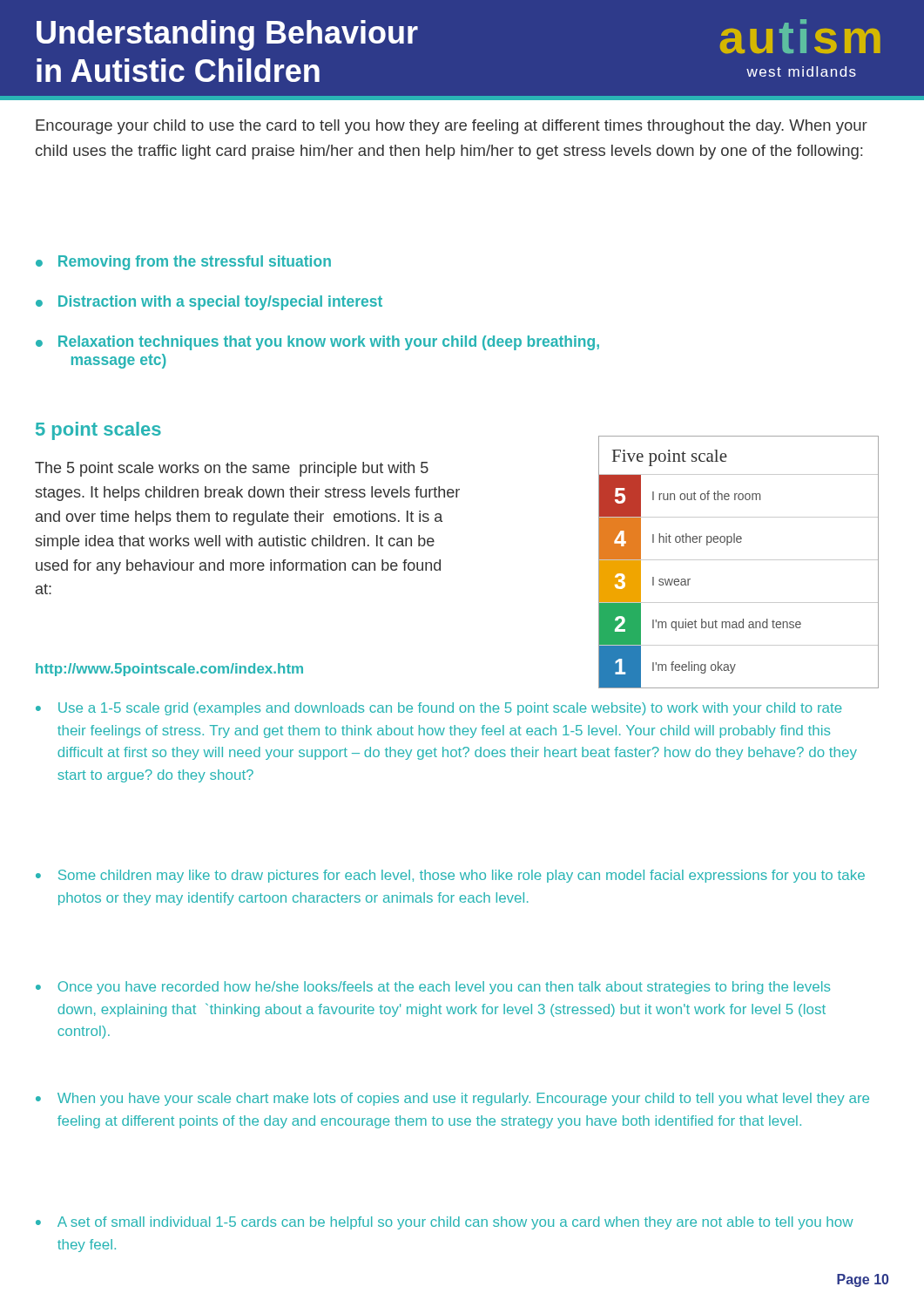Viewport: 924px width, 1307px height.
Task: Where does it say "Understanding Behaviourin Autistic Children"?
Action: point(226,52)
